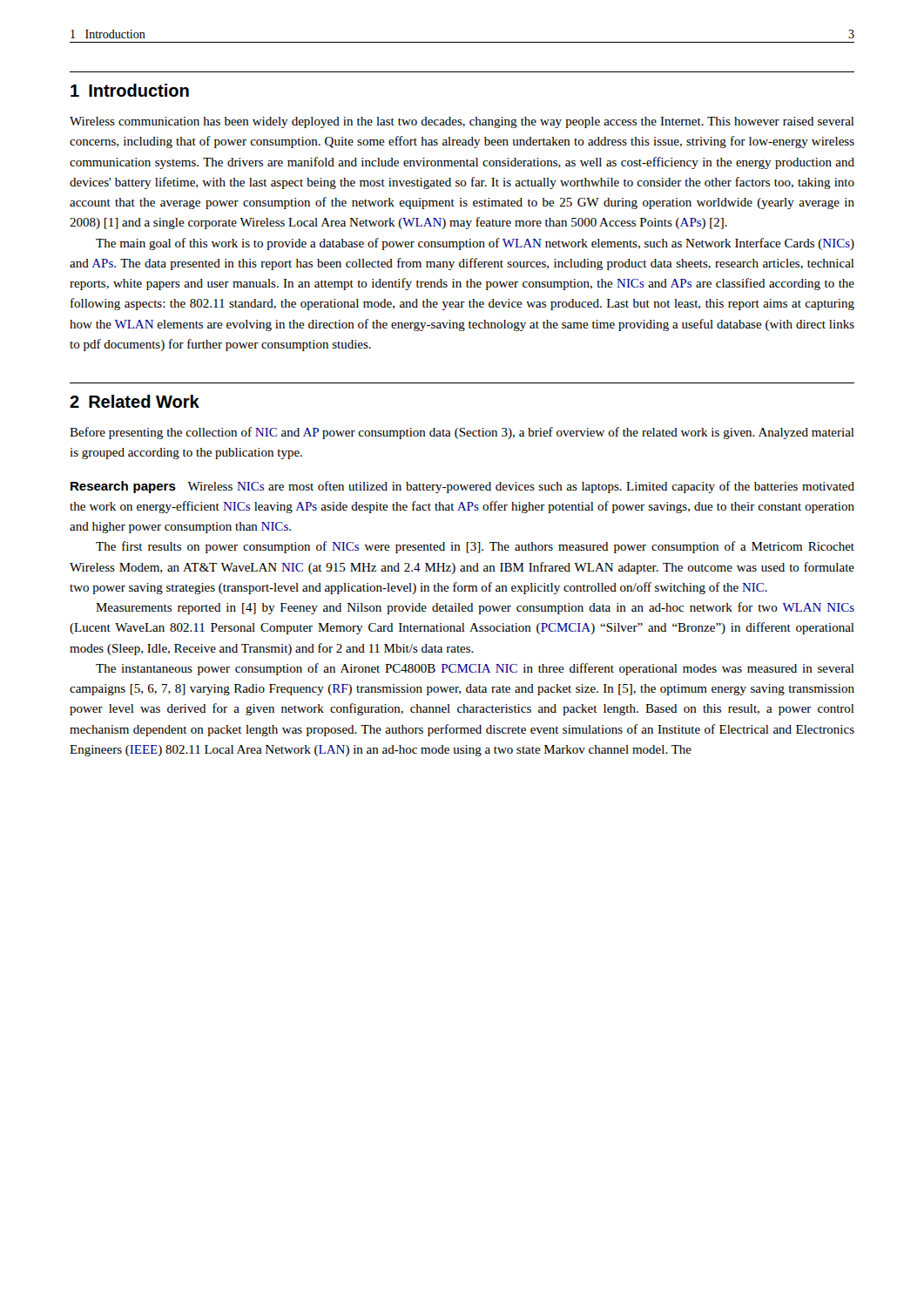Find the text block containing "Before presenting the collection"

[462, 443]
